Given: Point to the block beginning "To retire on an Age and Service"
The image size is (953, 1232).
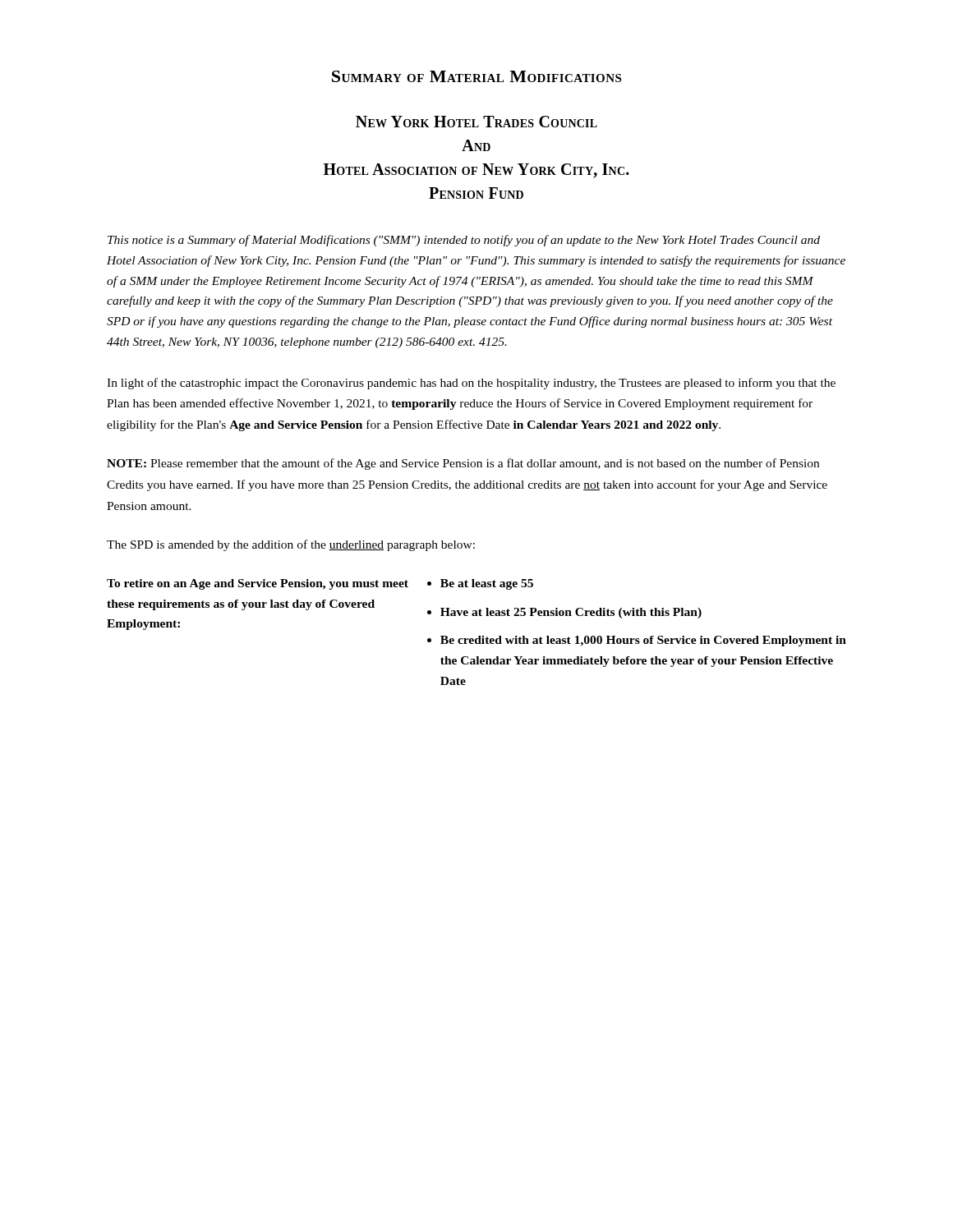Looking at the screenshot, I should click(x=258, y=603).
